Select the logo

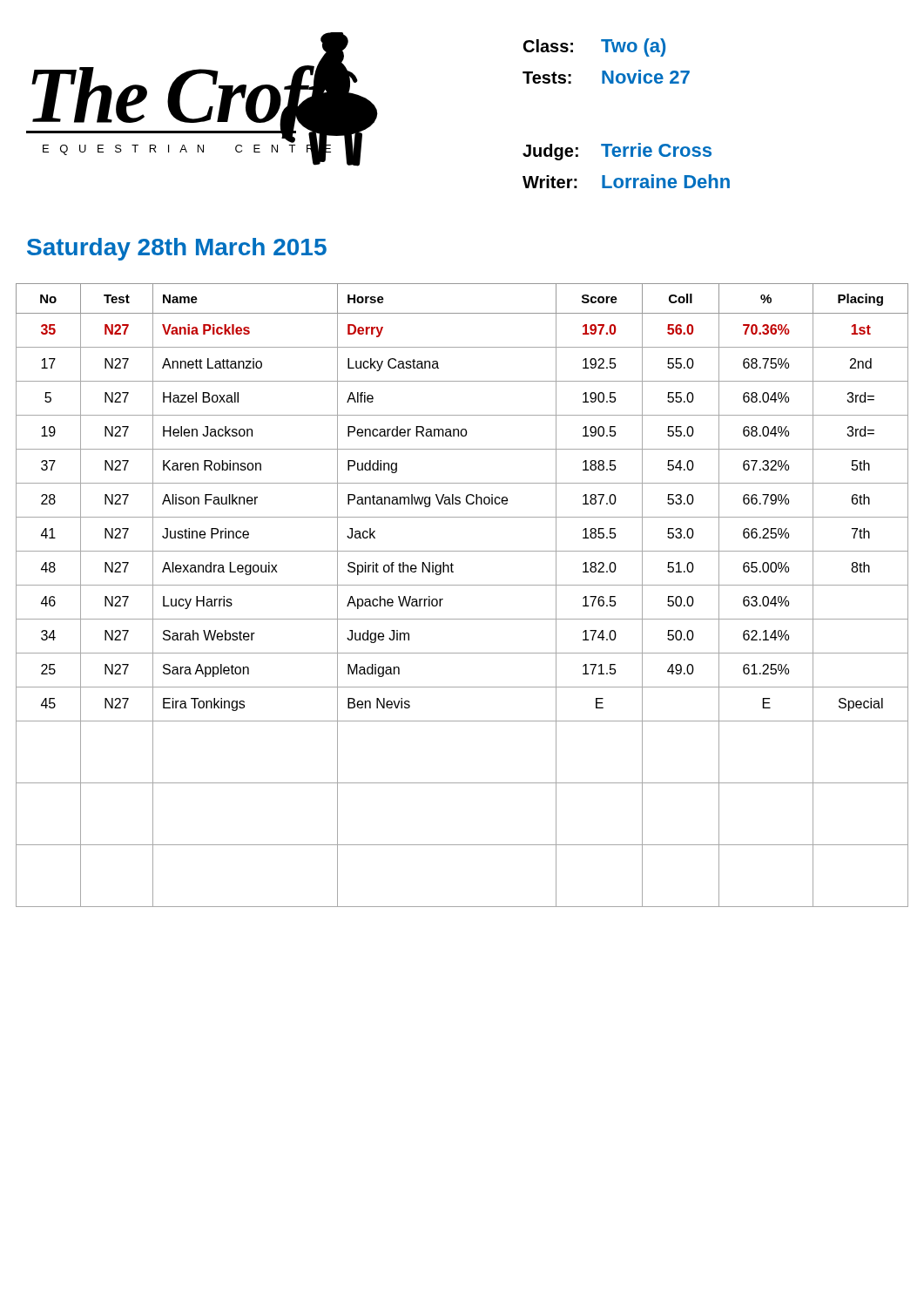pos(205,118)
